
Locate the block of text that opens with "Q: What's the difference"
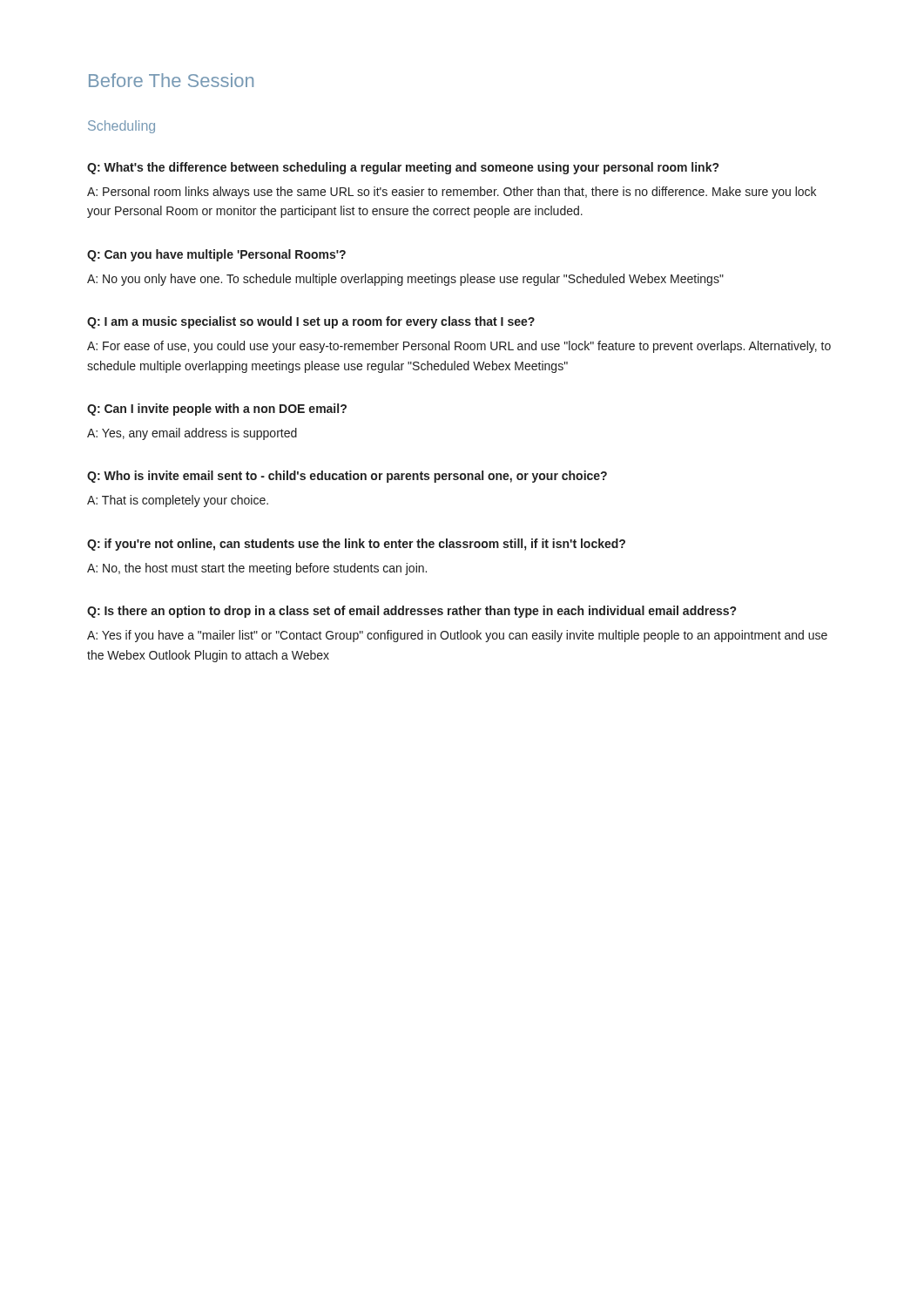point(403,167)
